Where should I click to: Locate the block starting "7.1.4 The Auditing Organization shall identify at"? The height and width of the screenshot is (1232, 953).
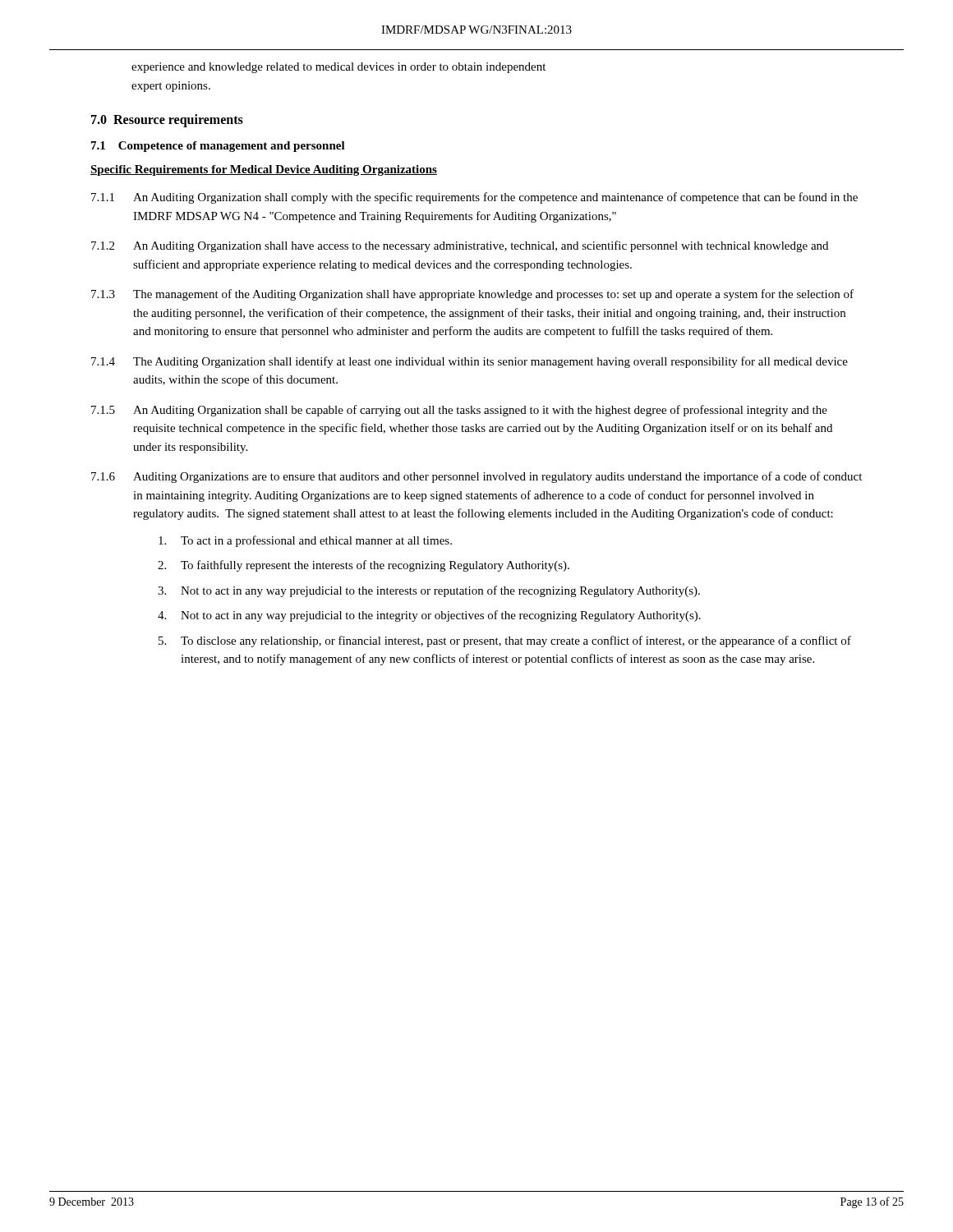coord(476,370)
